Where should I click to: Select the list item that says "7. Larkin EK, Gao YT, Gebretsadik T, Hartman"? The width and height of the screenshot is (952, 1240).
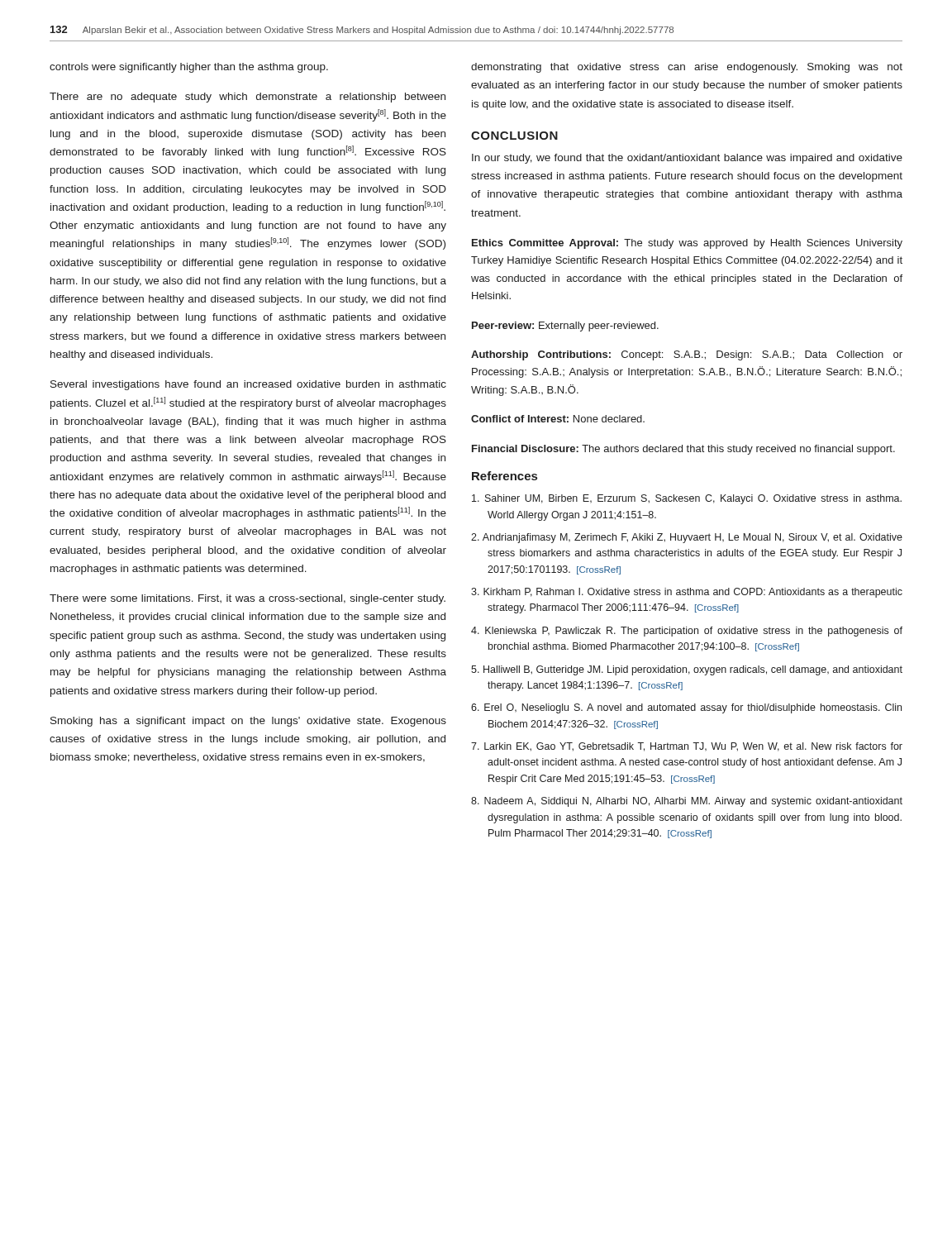point(687,763)
